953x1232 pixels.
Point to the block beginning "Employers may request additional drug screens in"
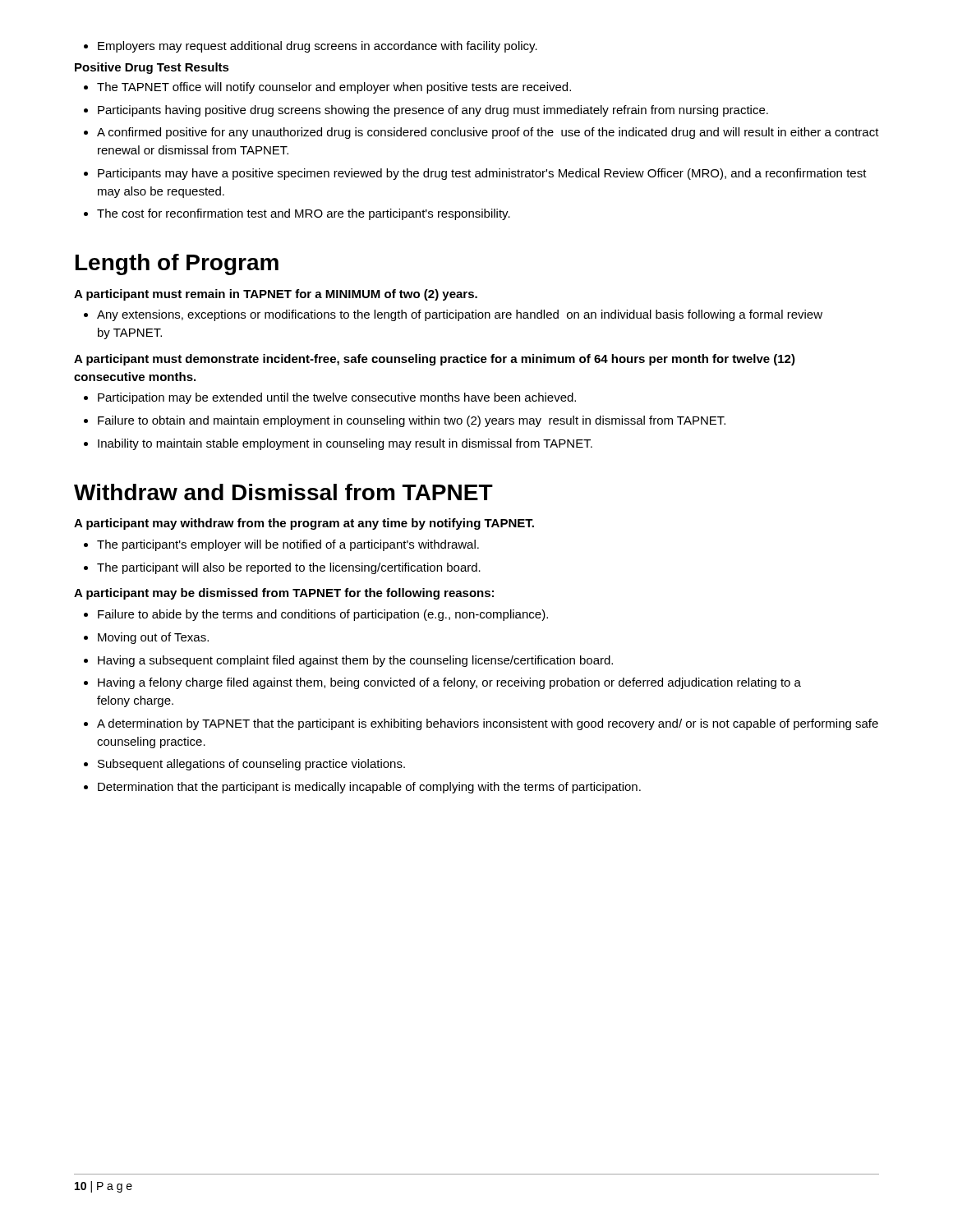point(476,46)
